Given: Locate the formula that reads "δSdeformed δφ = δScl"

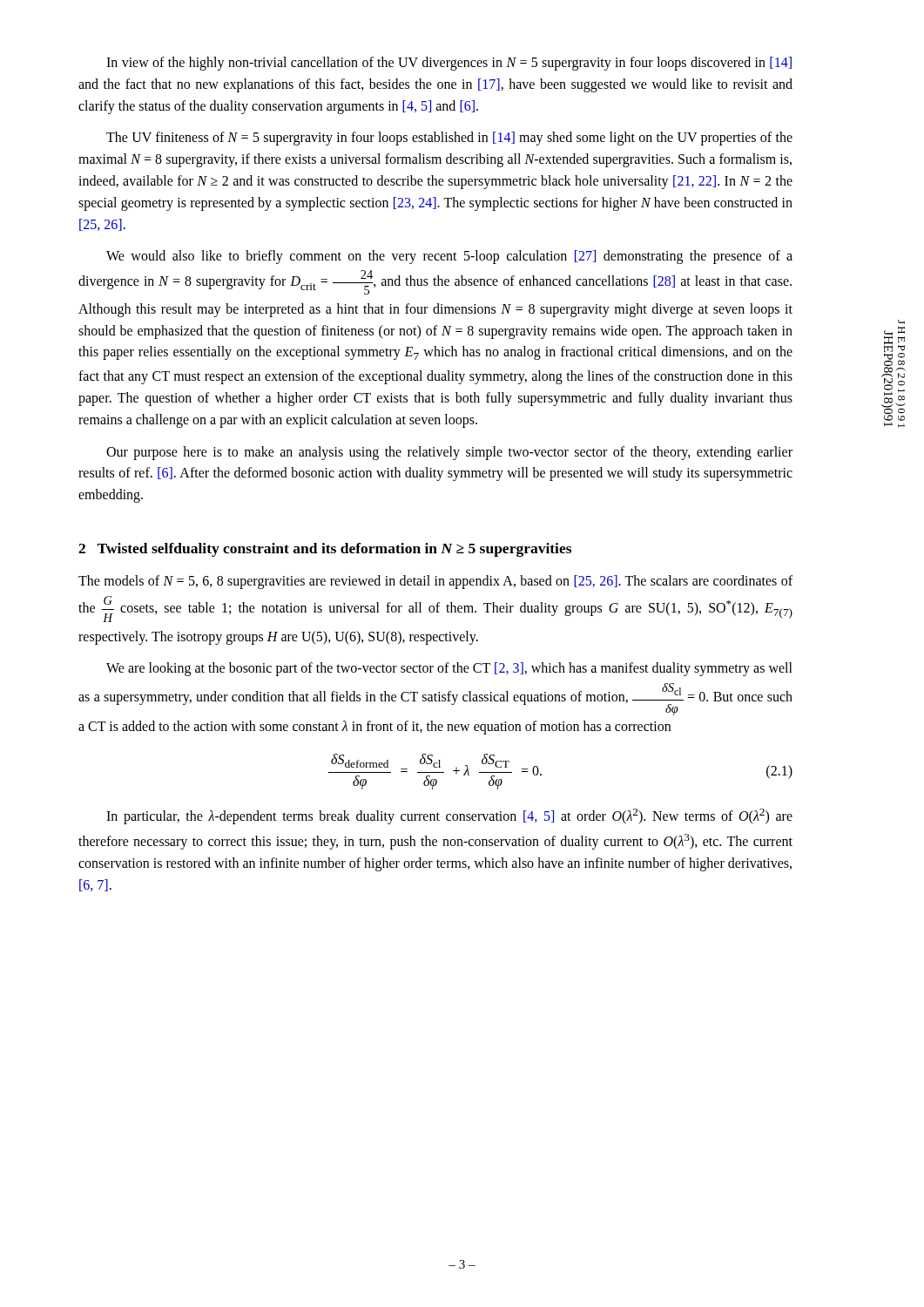Looking at the screenshot, I should point(435,771).
